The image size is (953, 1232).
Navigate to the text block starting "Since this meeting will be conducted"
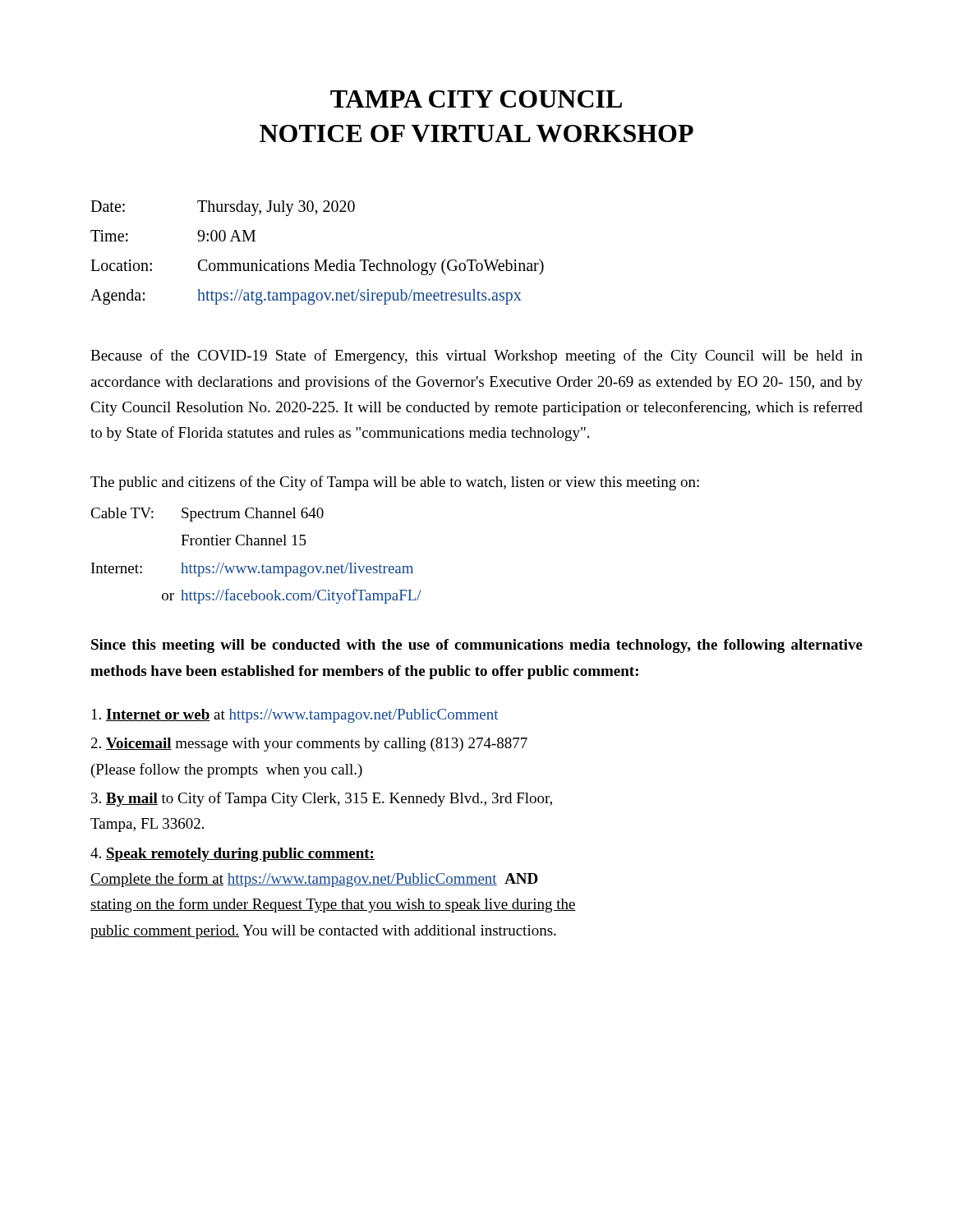pos(476,657)
